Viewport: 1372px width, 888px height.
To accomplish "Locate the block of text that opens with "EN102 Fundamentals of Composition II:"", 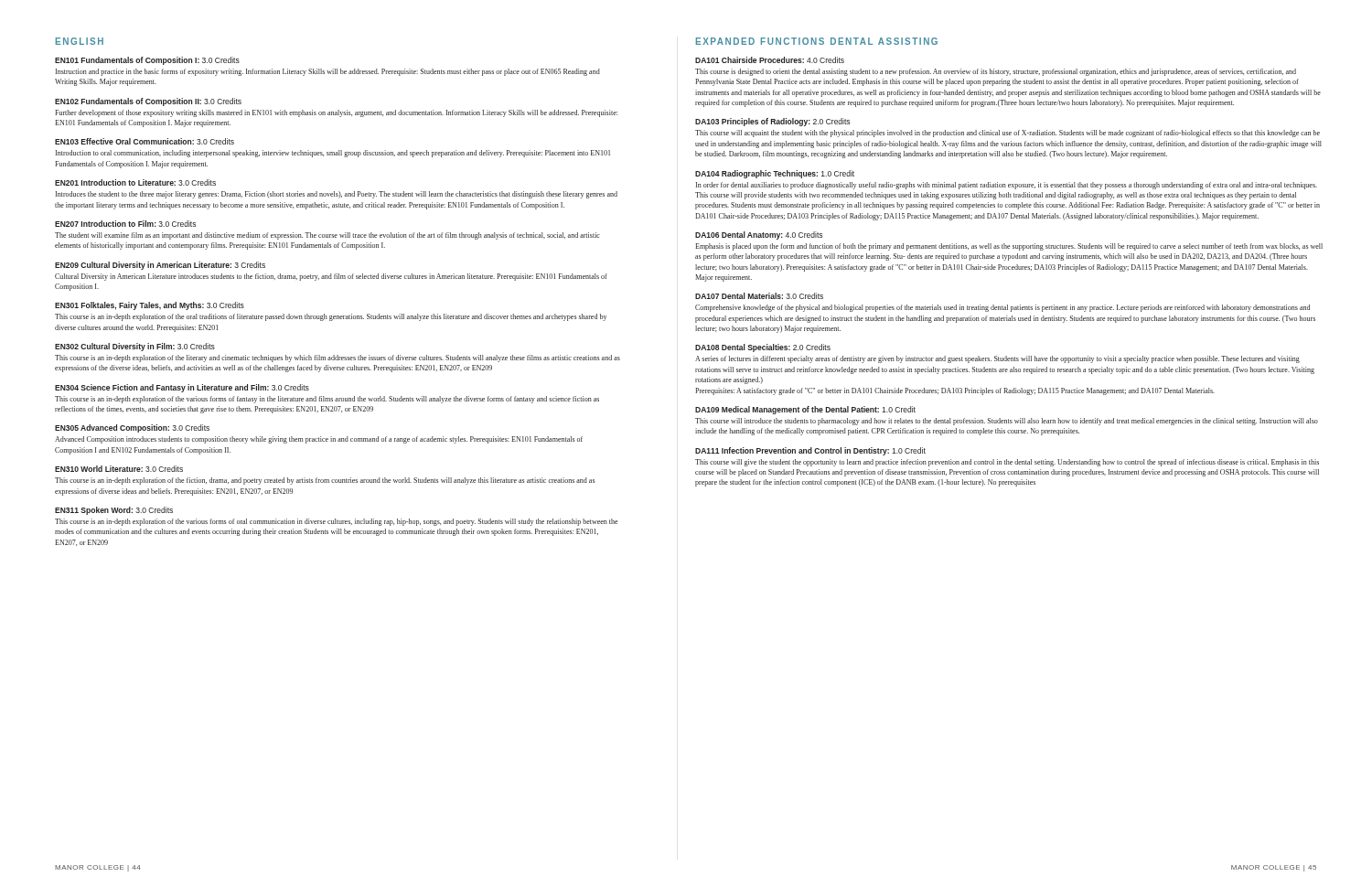I will (338, 113).
